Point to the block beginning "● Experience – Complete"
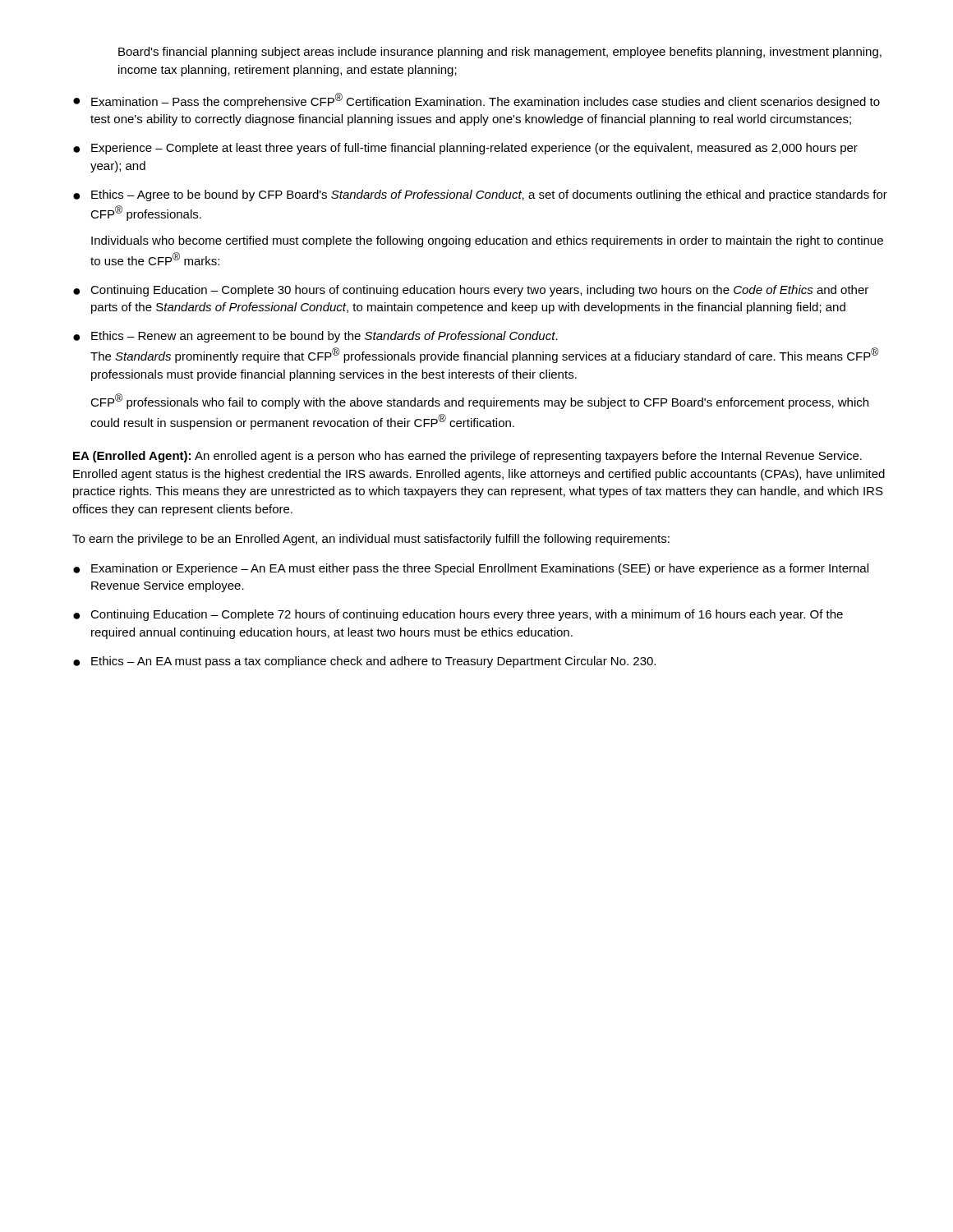This screenshot has width=953, height=1232. tap(482, 157)
